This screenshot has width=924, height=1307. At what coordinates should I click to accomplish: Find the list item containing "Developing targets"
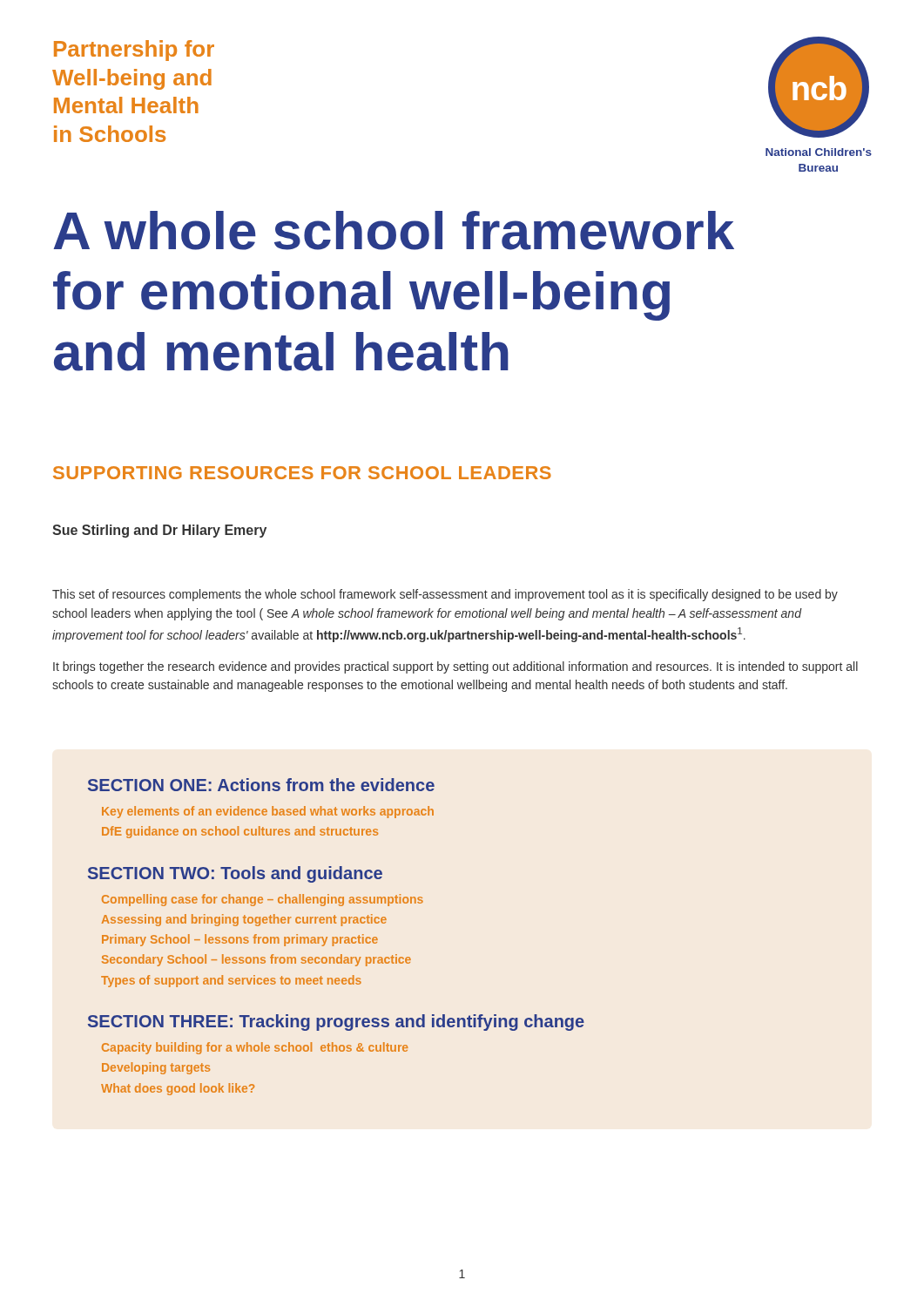pos(156,1068)
